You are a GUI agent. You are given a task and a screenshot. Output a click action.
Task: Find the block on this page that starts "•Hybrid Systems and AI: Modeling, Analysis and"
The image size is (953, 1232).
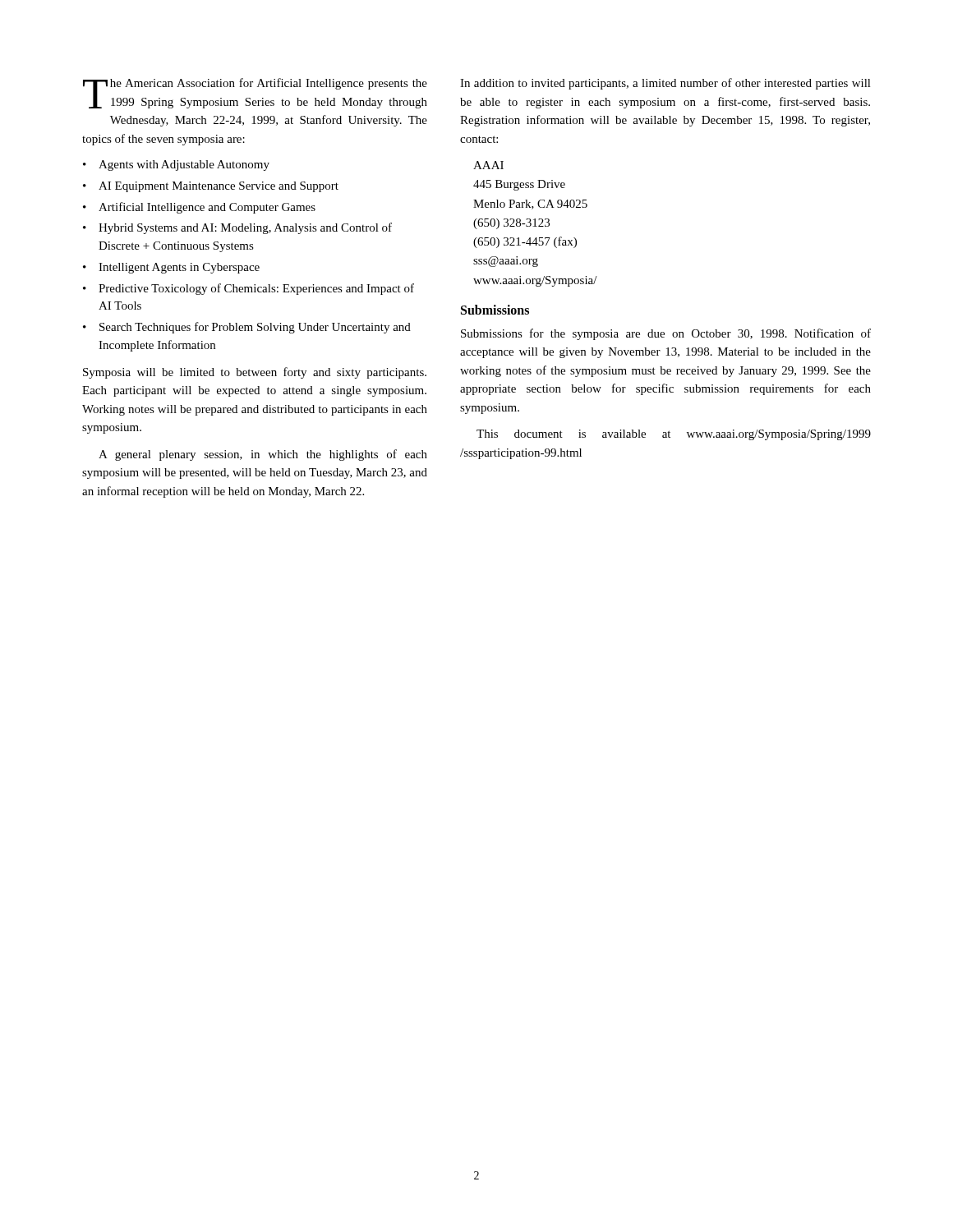pyautogui.click(x=255, y=237)
